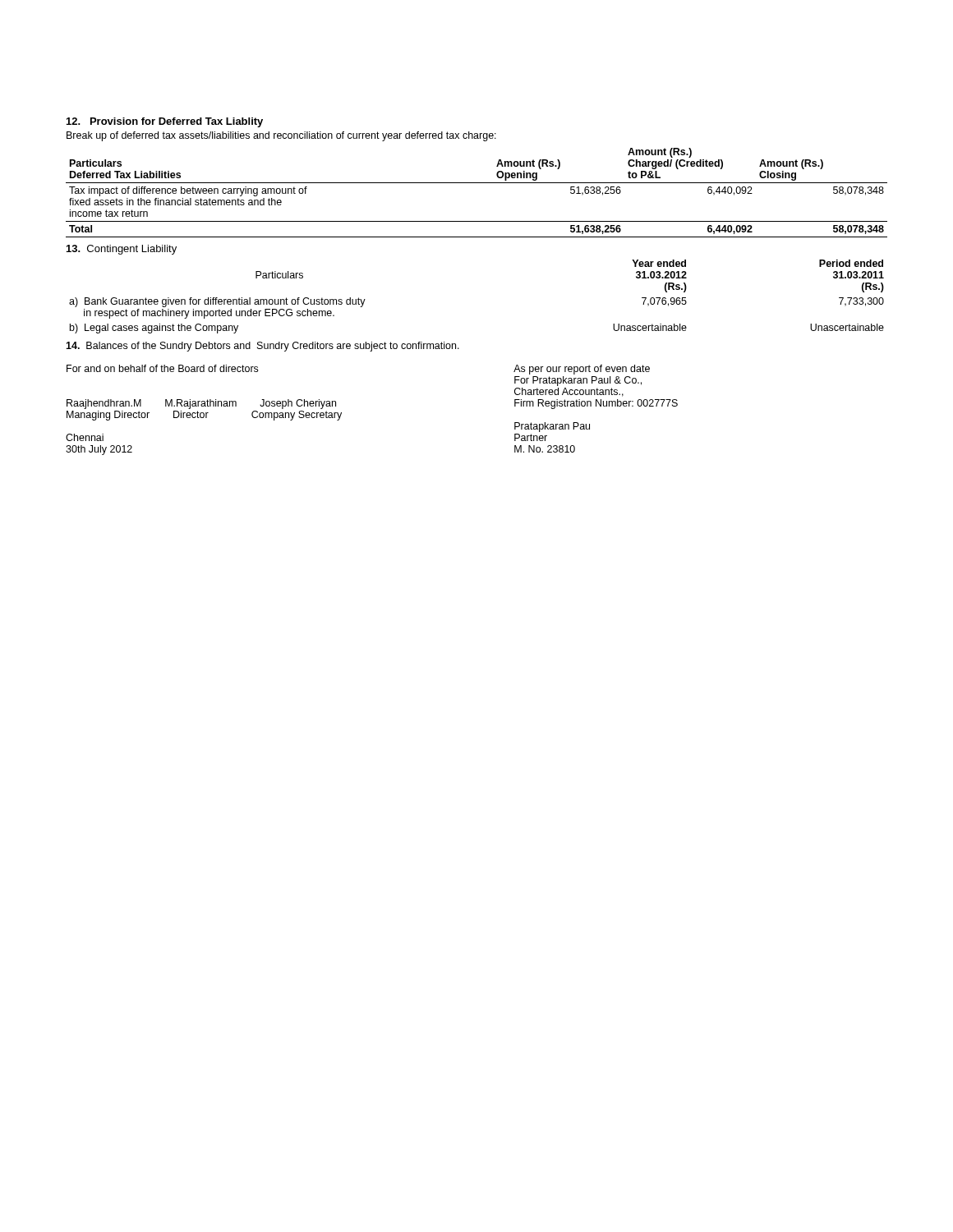953x1232 pixels.
Task: Locate the text block starting "For and on behalf of the Board"
Action: pos(162,369)
